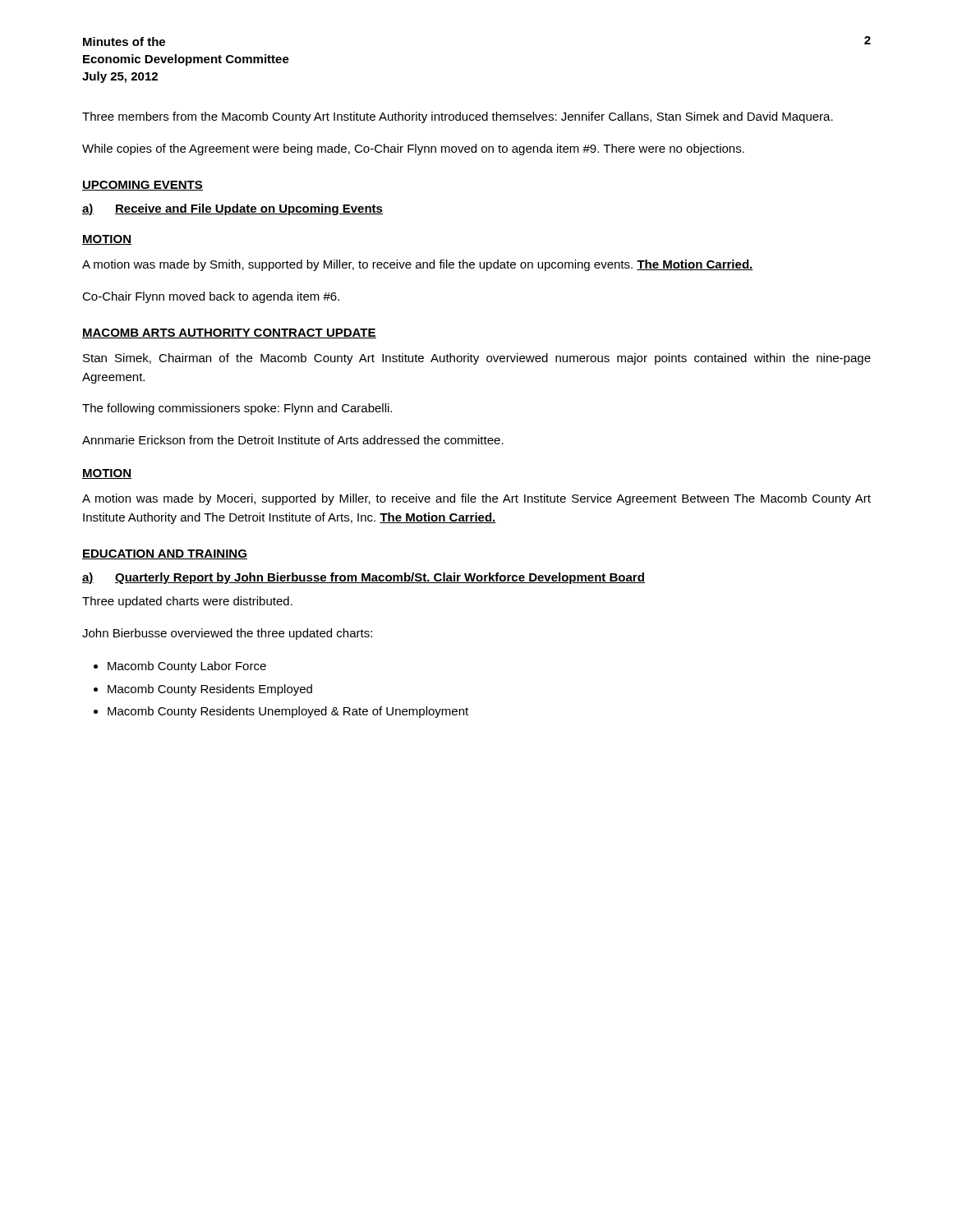
Task: Navigate to the element starting "A motion was made by Moceri,"
Action: [476, 507]
